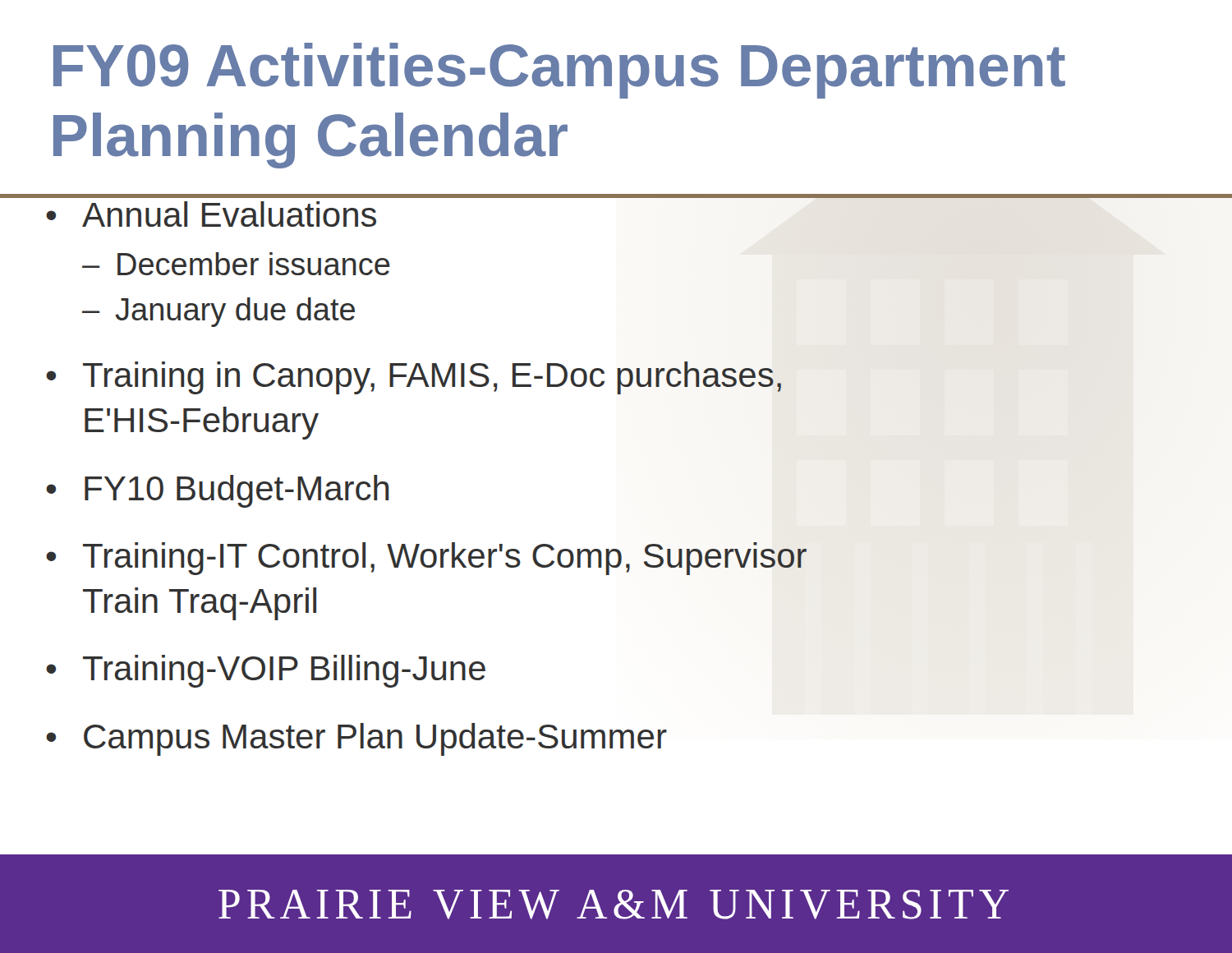Select the list item that reads "Training-IT Control, Worker's Comp, SupervisorTrain Traq-April"

pos(445,578)
